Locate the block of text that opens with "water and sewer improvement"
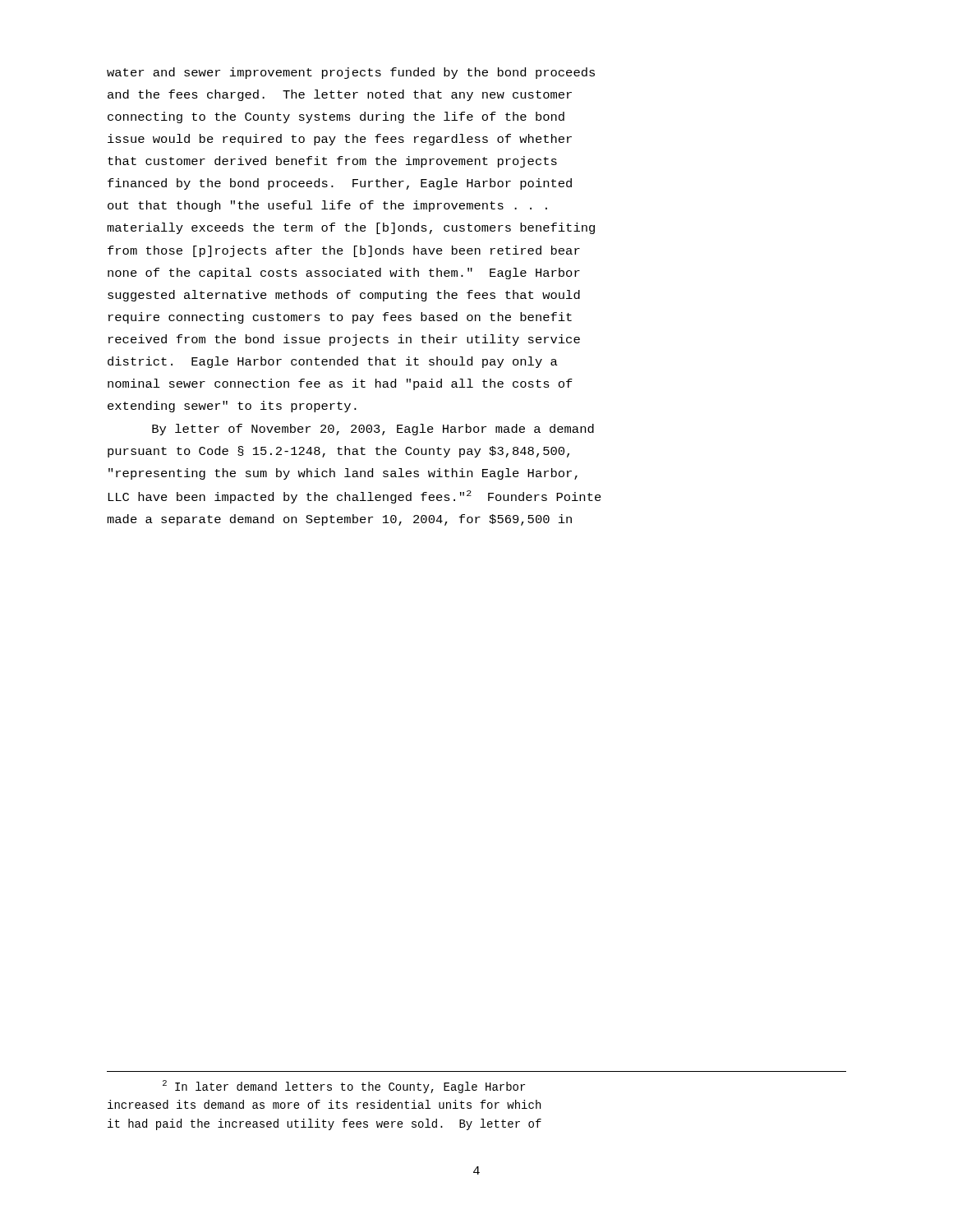 tap(476, 297)
